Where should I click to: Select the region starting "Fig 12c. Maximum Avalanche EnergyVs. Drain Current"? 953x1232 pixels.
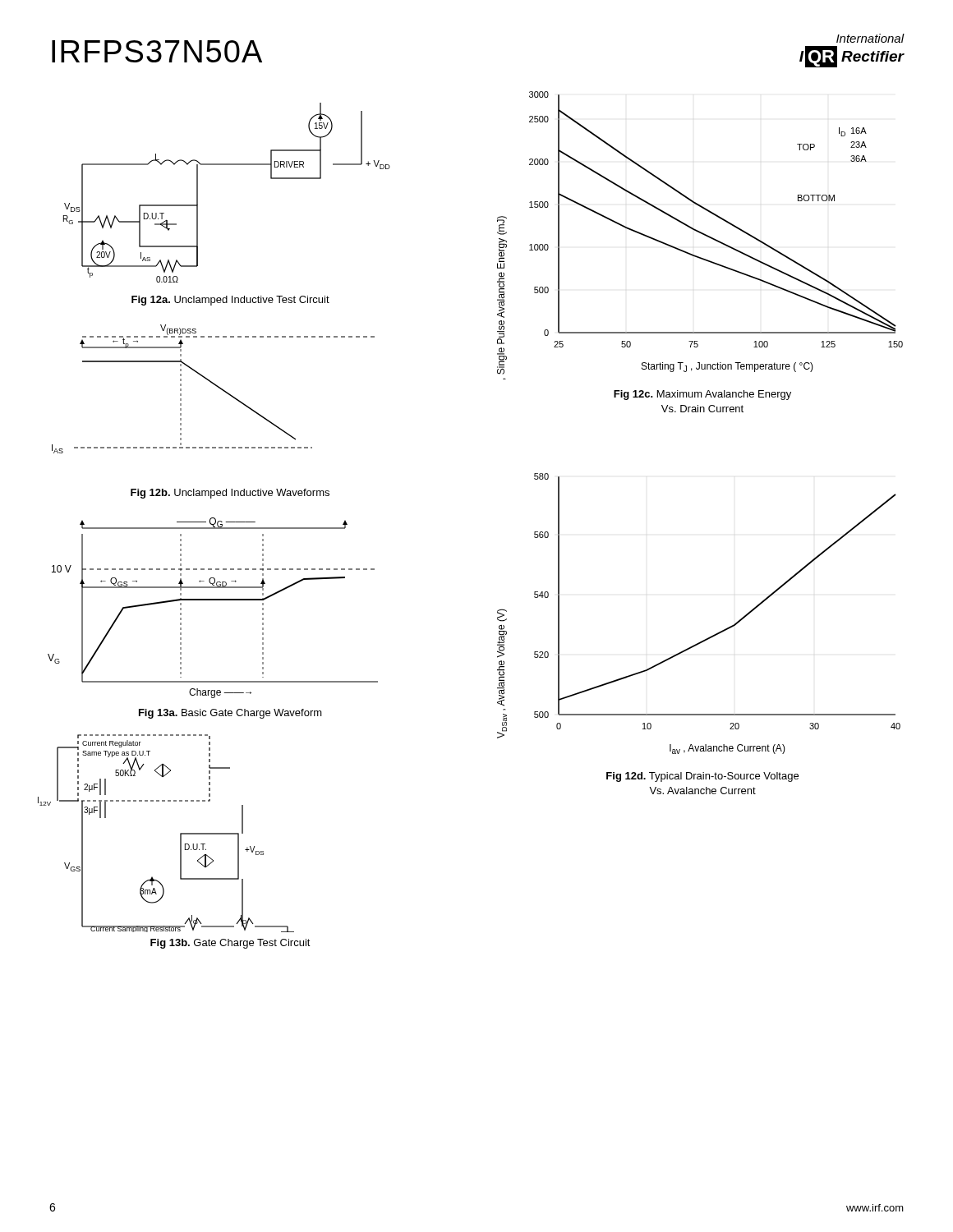pyautogui.click(x=702, y=401)
